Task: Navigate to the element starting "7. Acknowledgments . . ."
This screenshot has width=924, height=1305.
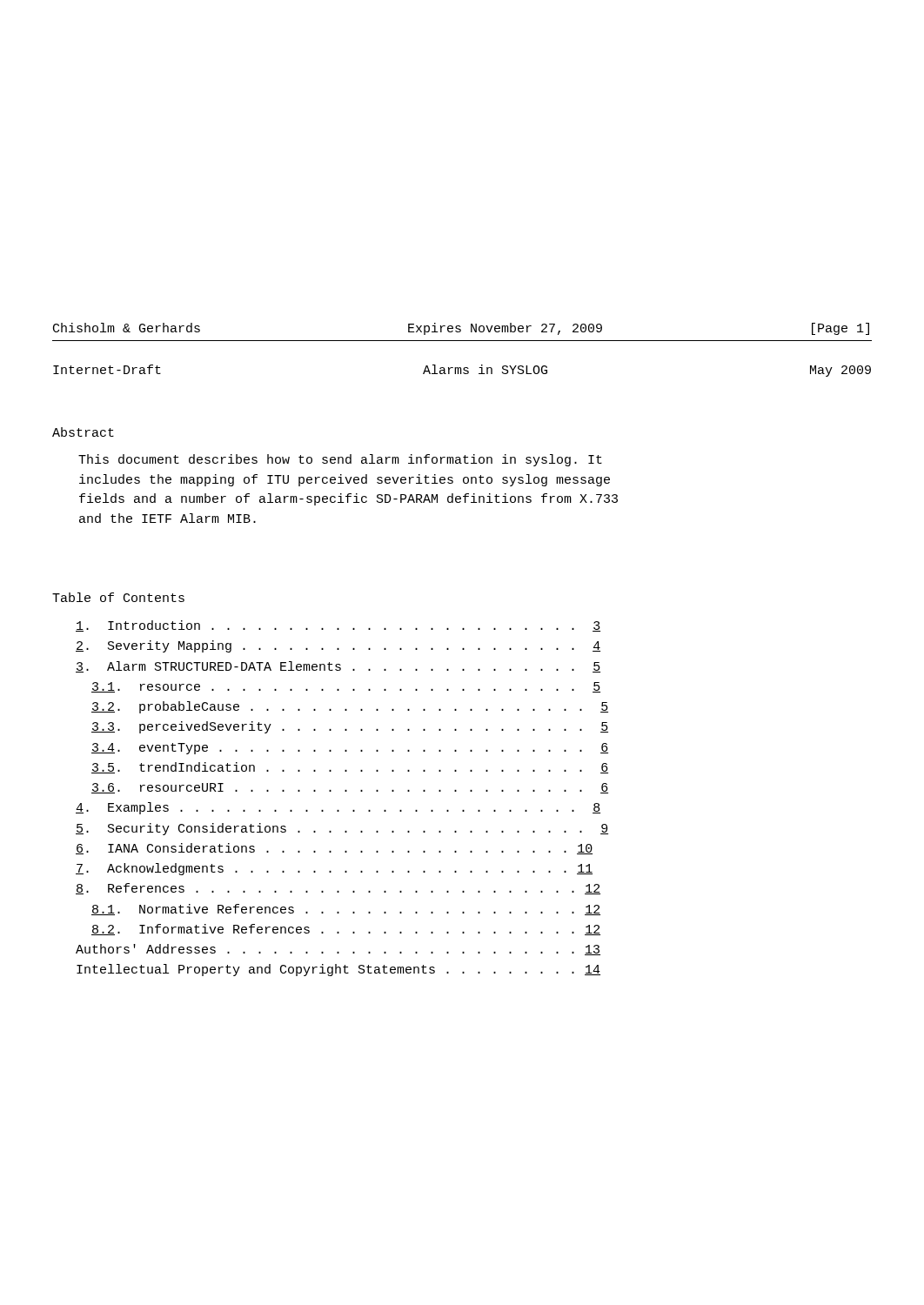Action: (x=462, y=870)
